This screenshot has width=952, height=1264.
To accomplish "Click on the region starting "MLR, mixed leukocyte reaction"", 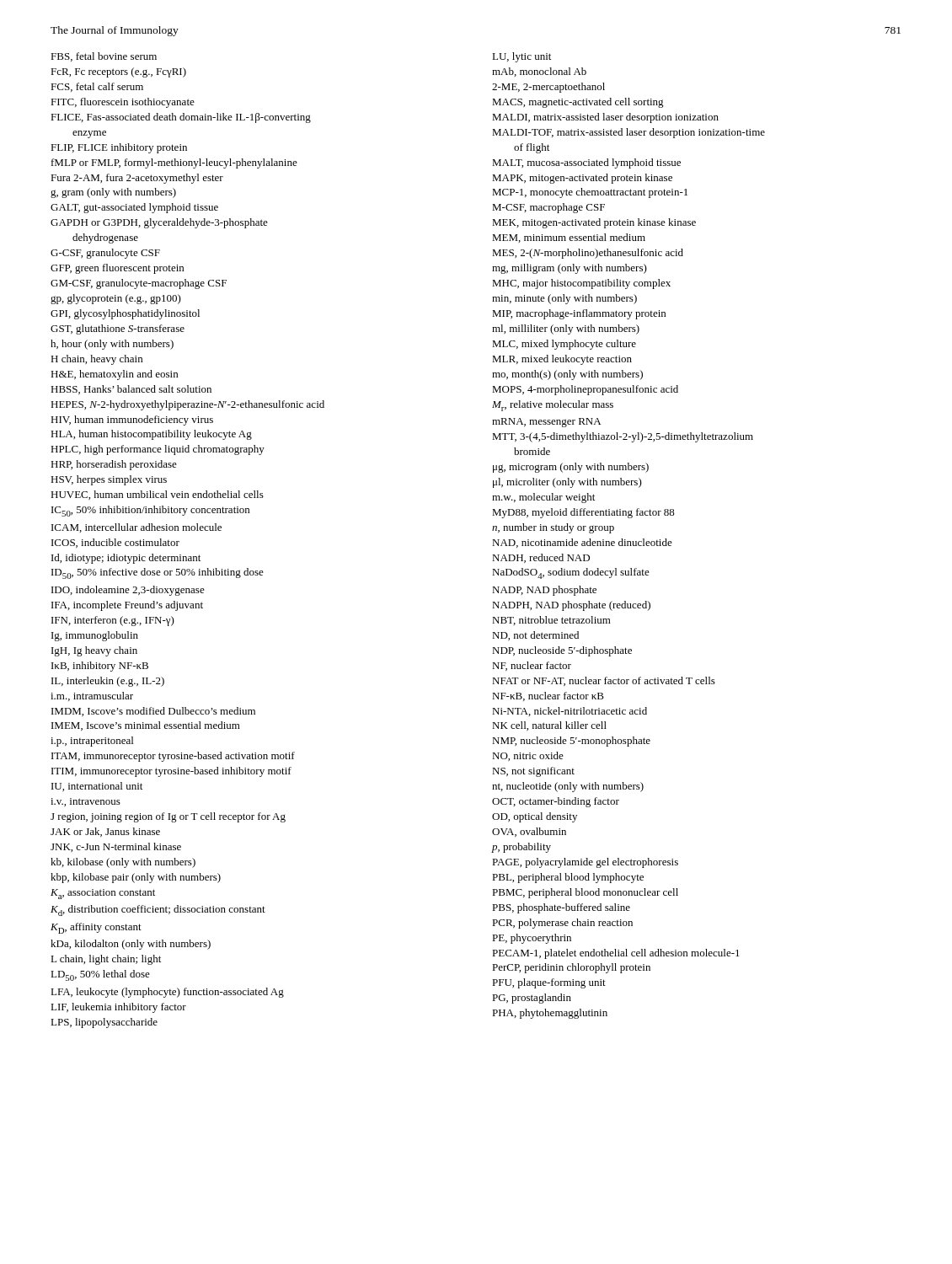I will coord(562,360).
